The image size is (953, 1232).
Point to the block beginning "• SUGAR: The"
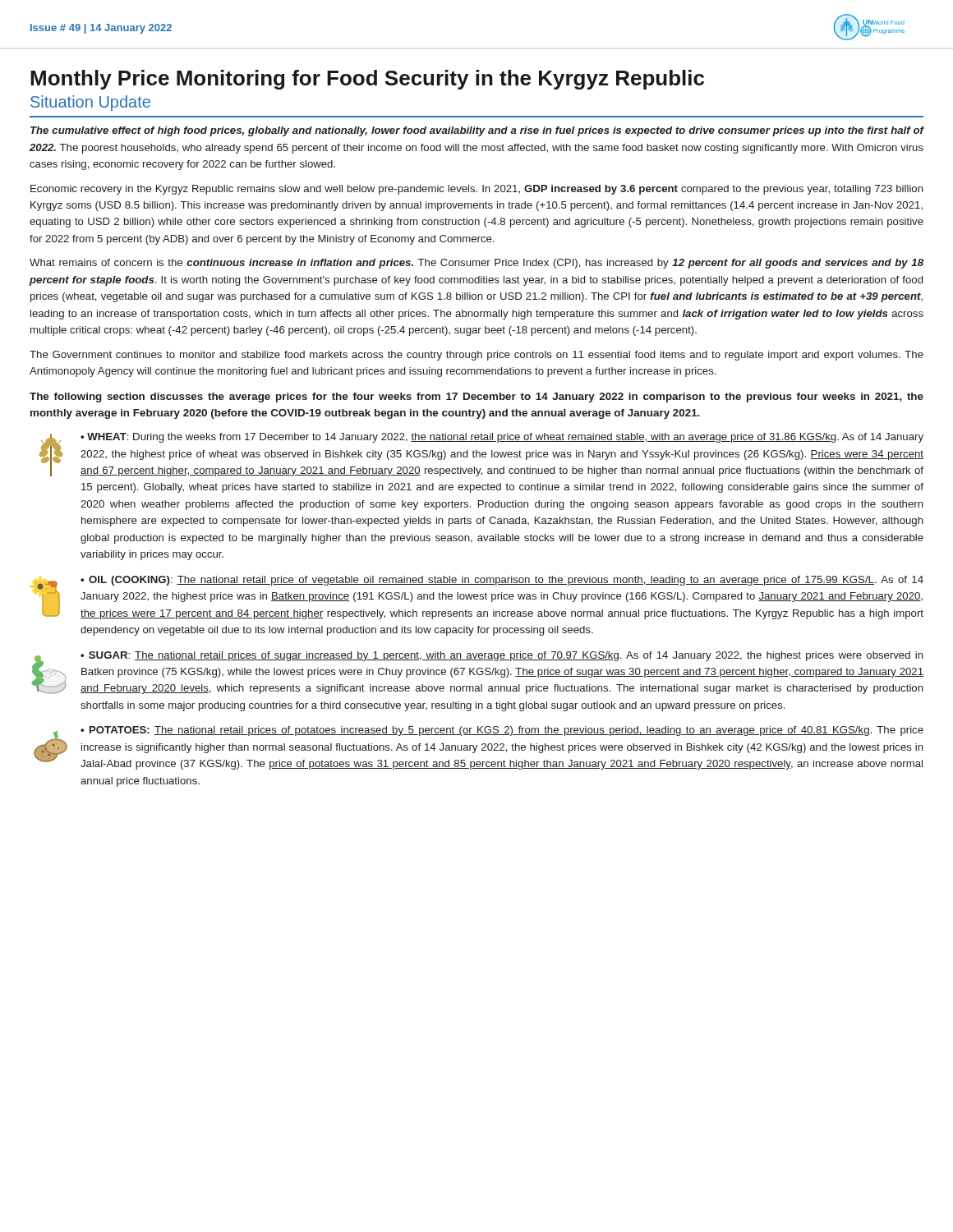pyautogui.click(x=476, y=680)
